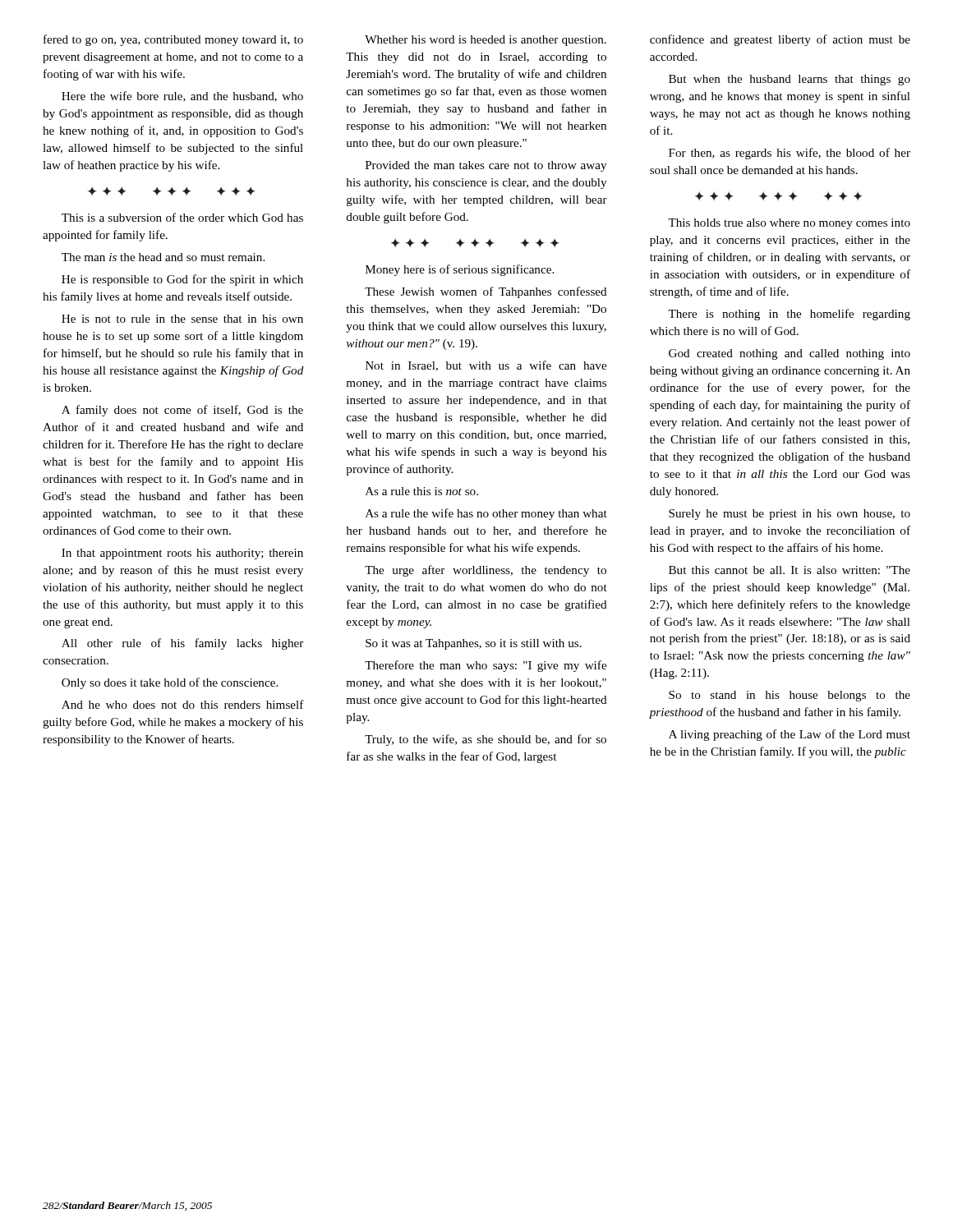
Task: Click the passage that begins "confidence and greatest liberty of action must be"
Action: (780, 105)
